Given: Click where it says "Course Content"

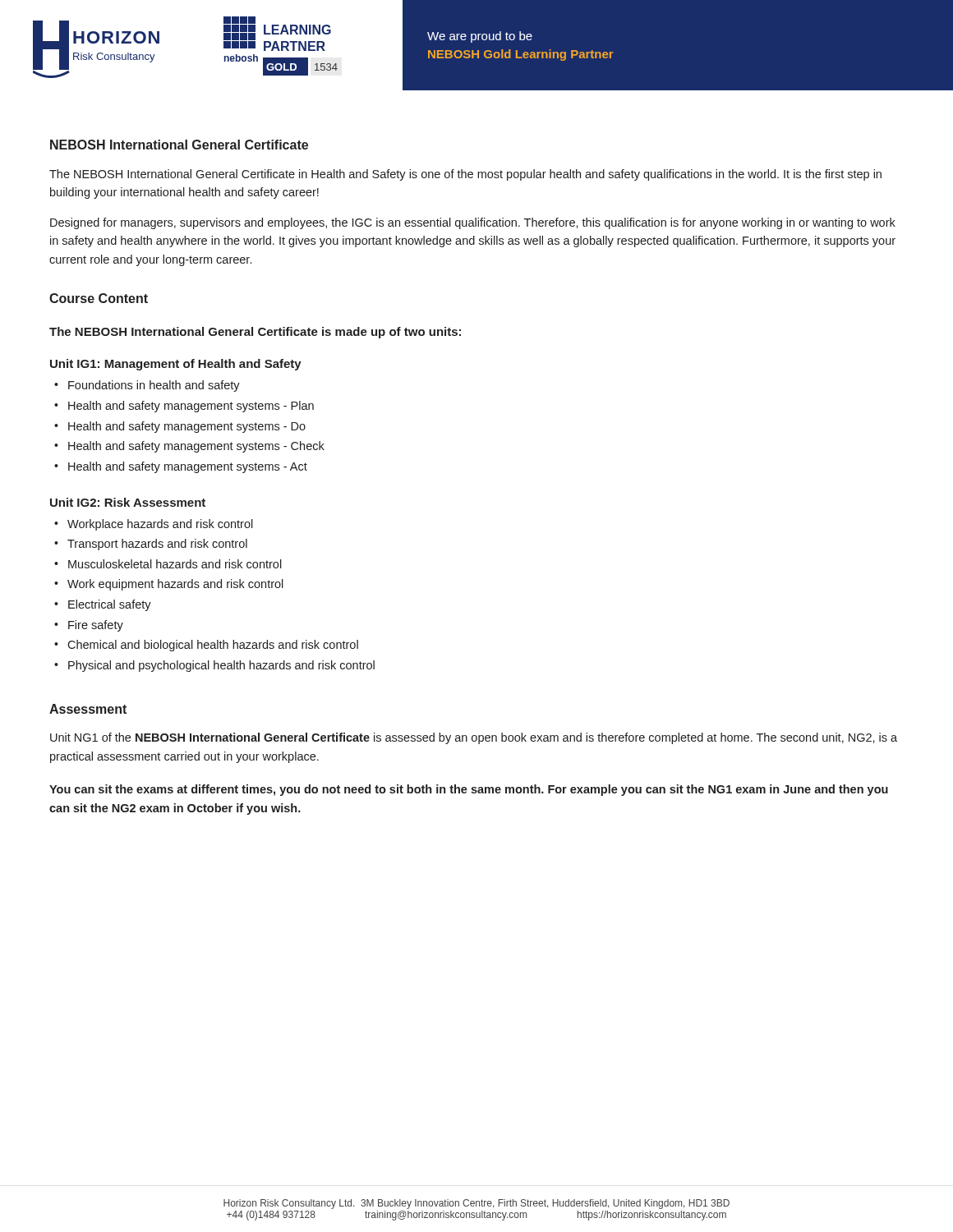Looking at the screenshot, I should coord(99,298).
